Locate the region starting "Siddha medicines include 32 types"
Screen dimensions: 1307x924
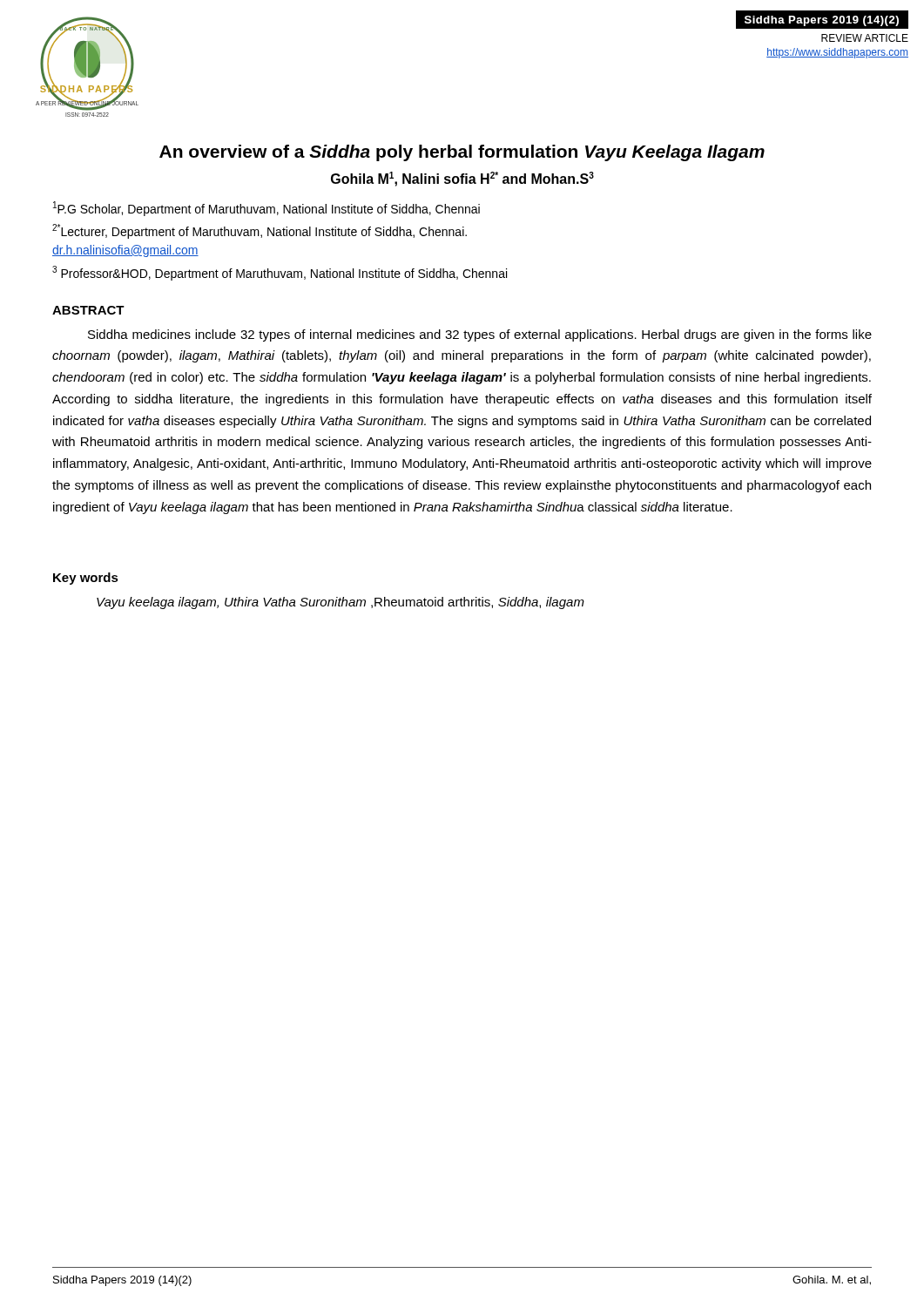coord(462,420)
